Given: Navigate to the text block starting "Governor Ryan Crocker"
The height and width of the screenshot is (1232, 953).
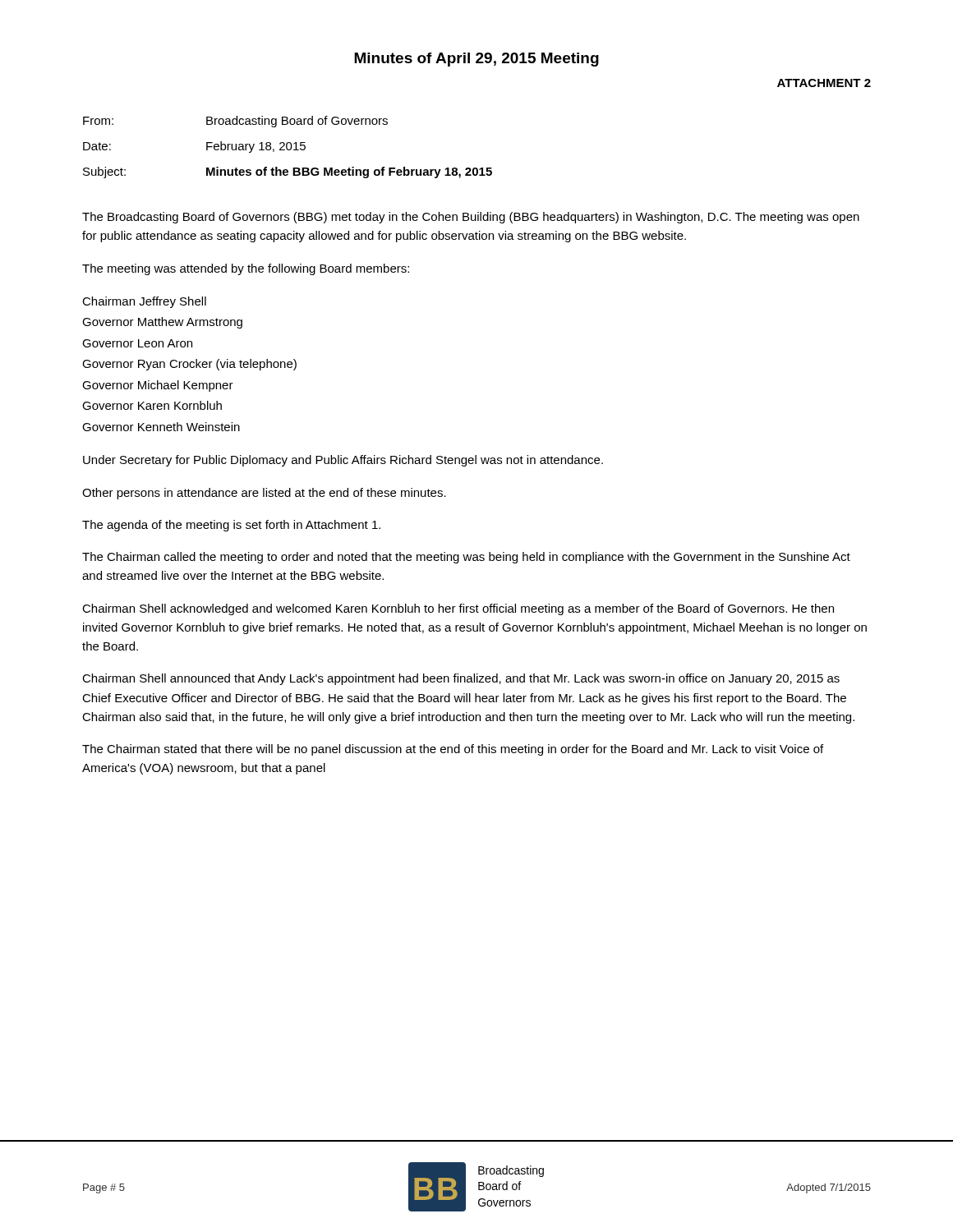Looking at the screenshot, I should click(x=190, y=364).
